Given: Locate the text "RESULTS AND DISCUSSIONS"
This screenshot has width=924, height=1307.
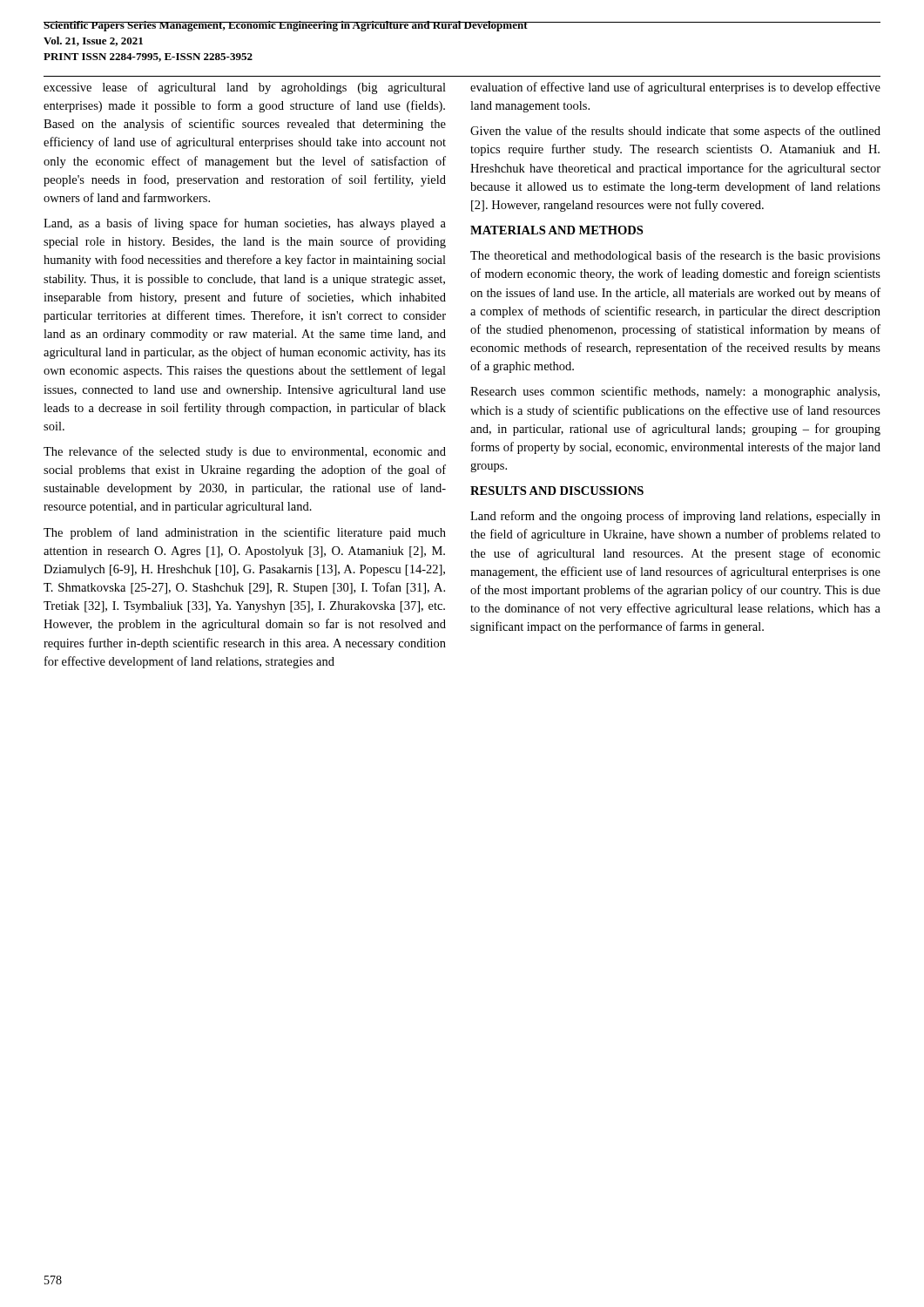Looking at the screenshot, I should tap(557, 491).
